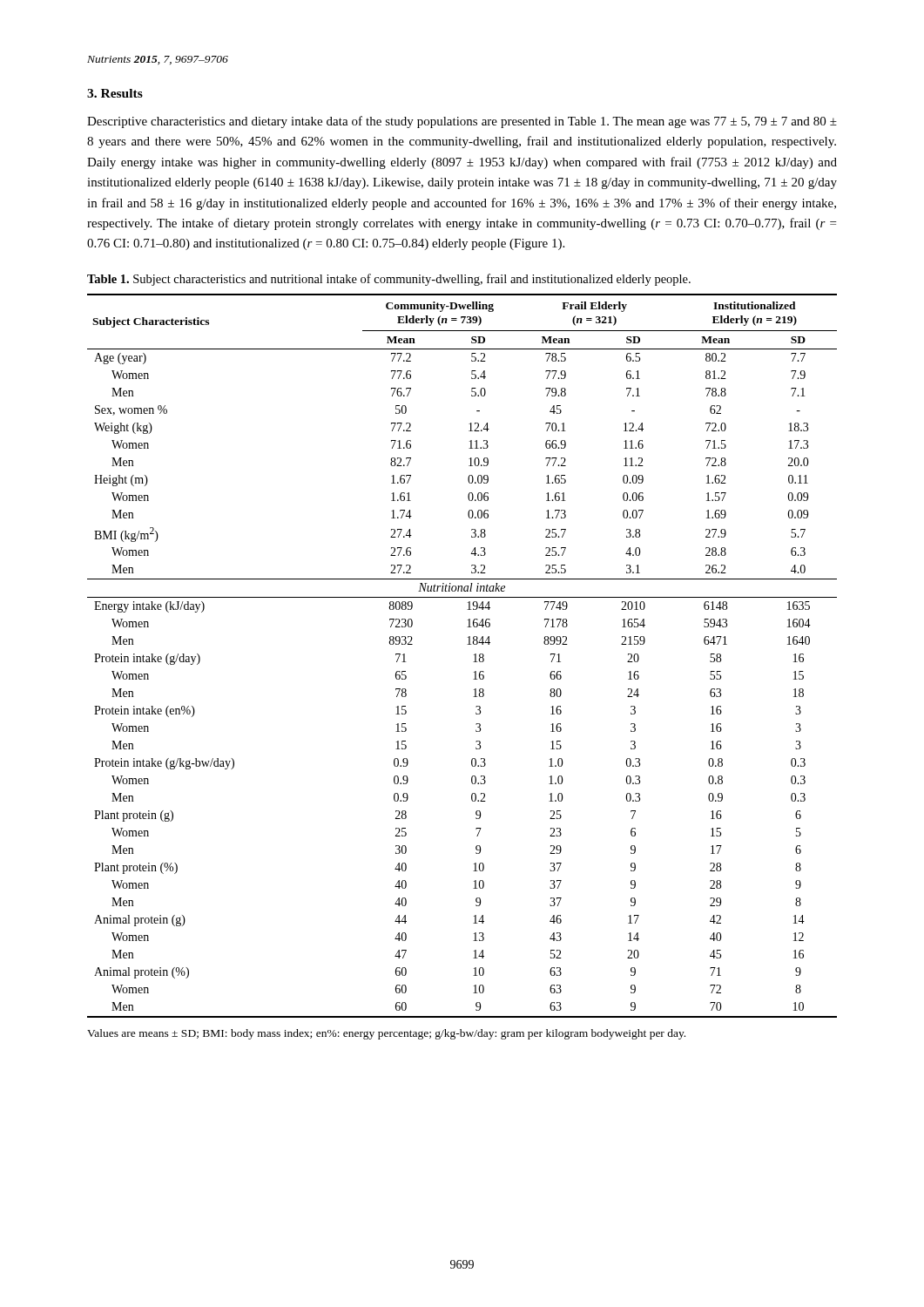924x1307 pixels.
Task: Find "3. Results" on this page
Action: point(115,93)
